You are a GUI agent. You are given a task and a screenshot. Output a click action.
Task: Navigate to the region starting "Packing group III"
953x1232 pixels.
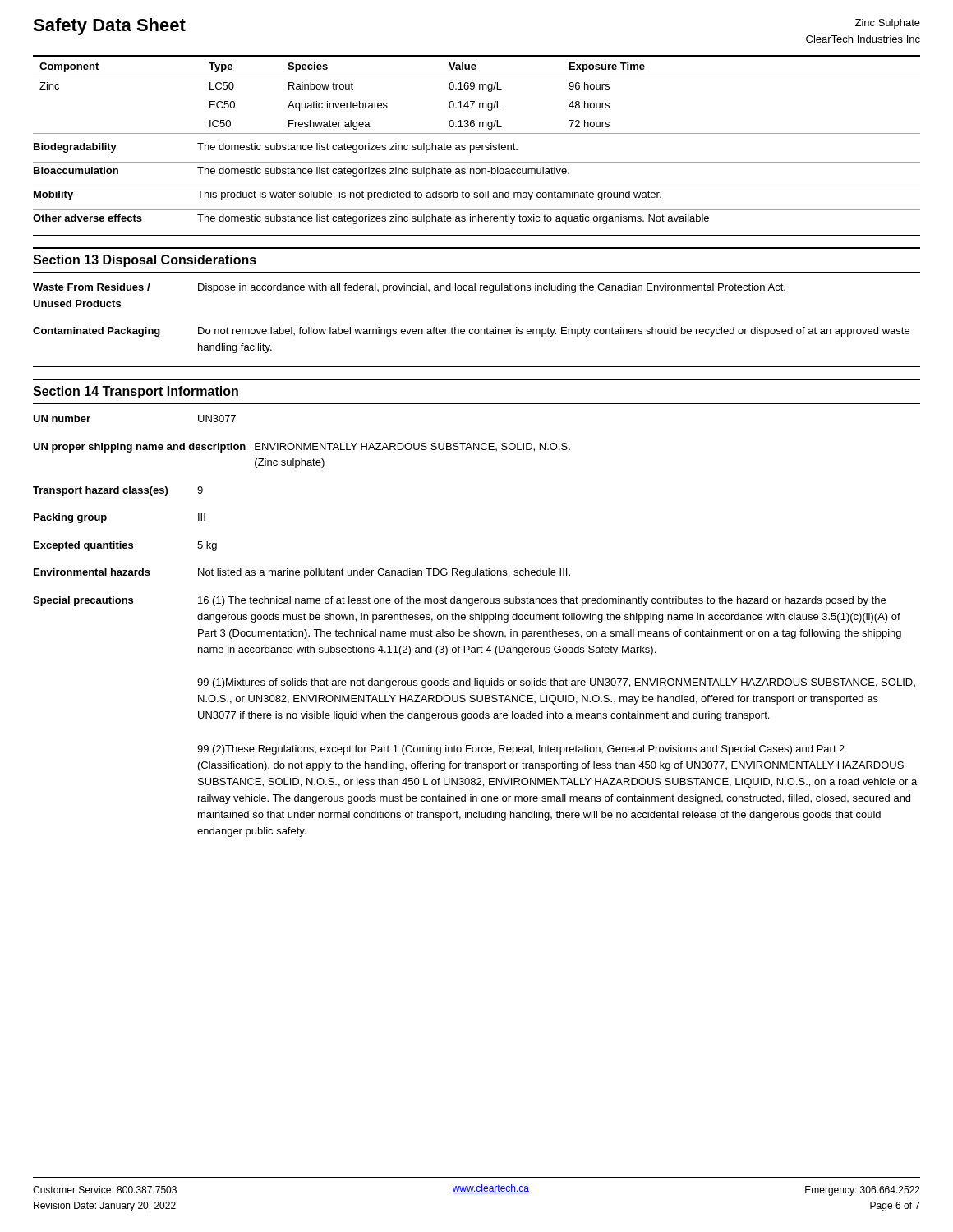[69, 518]
